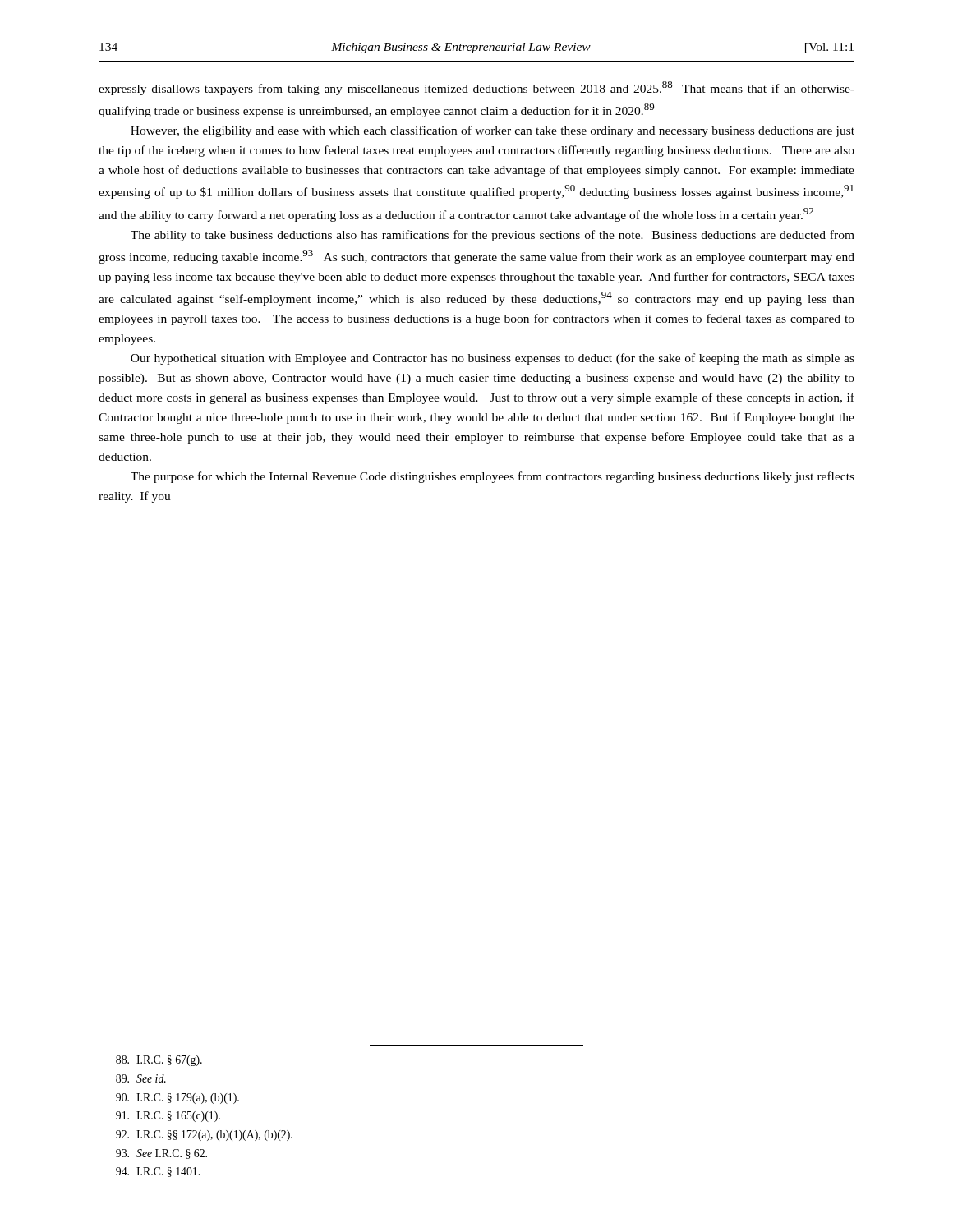The height and width of the screenshot is (1232, 953).
Task: Find the footnote with the text "I.R.C. § 1401."
Action: pos(150,1173)
